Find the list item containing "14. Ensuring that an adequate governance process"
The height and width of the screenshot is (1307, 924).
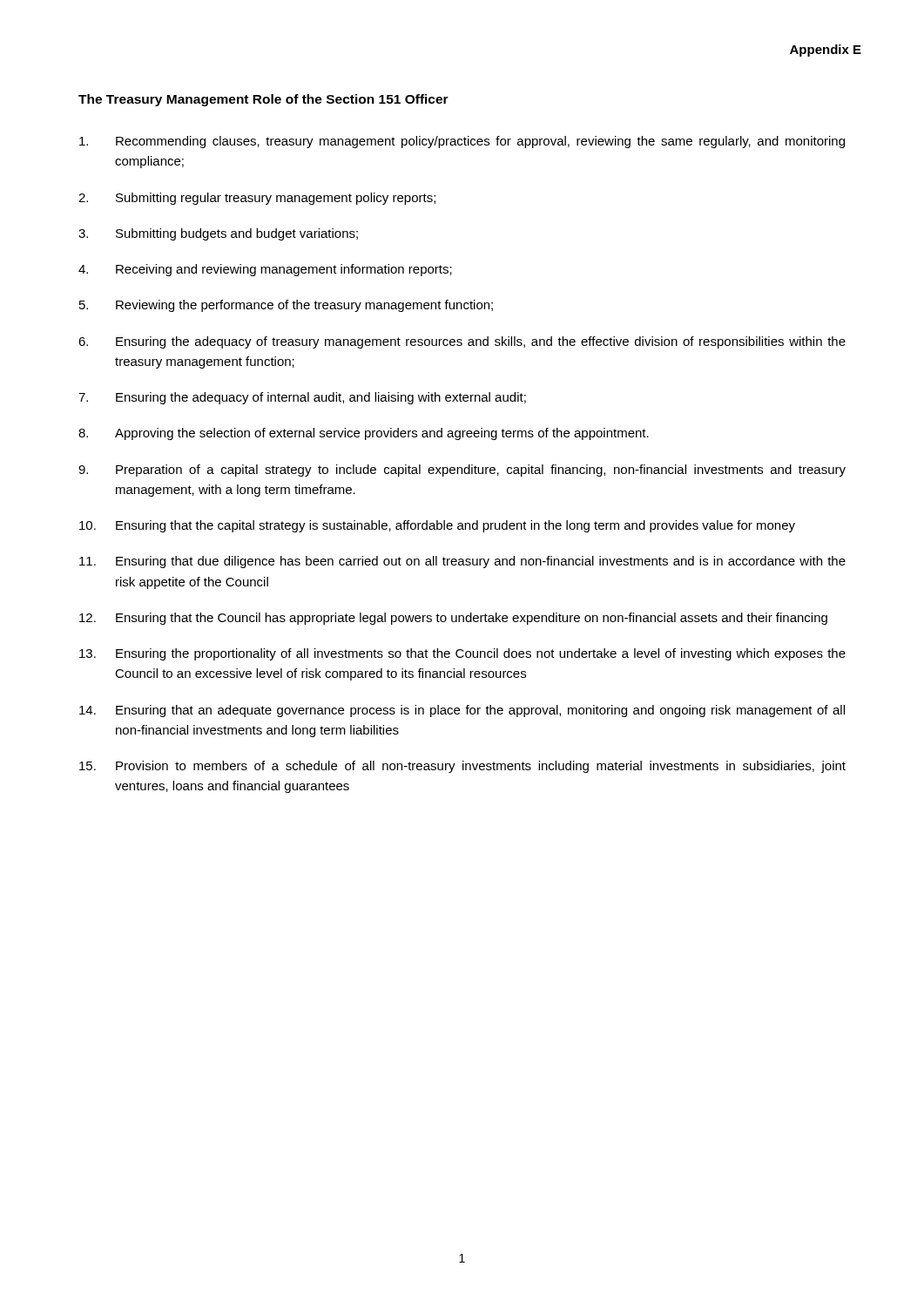coord(462,720)
